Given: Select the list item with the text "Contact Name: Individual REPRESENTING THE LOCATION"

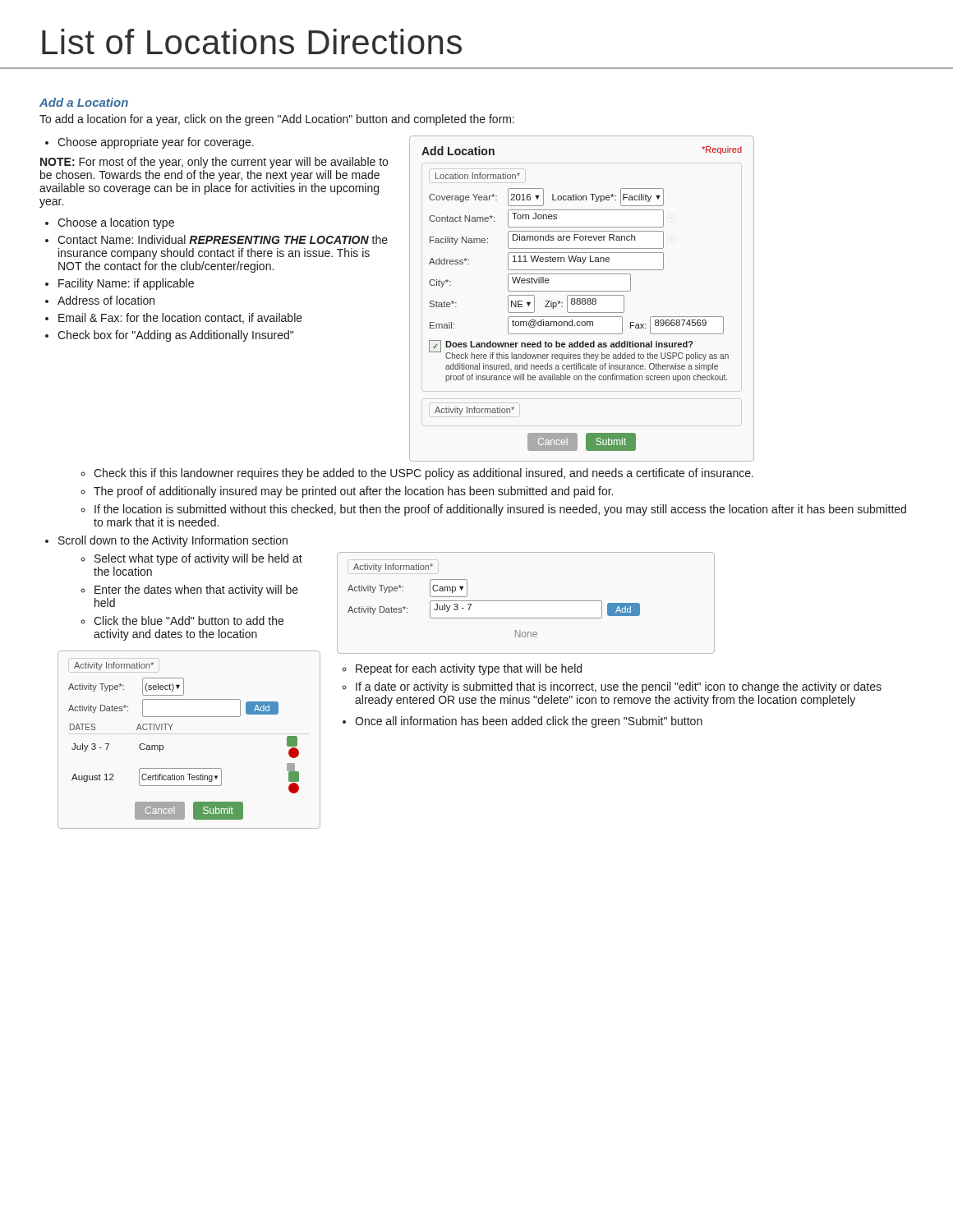Looking at the screenshot, I should [225, 253].
